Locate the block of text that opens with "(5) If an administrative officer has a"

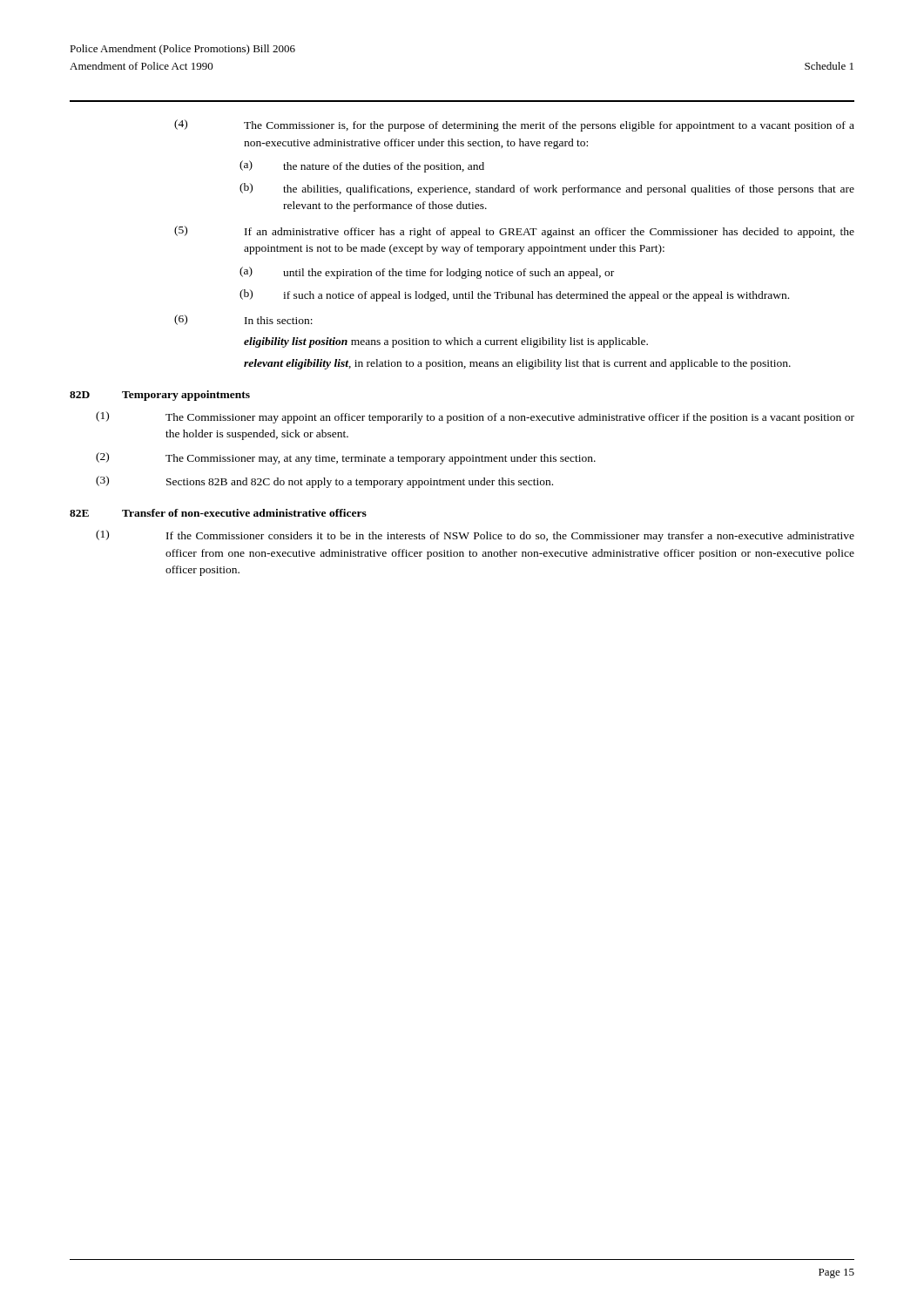(x=462, y=240)
